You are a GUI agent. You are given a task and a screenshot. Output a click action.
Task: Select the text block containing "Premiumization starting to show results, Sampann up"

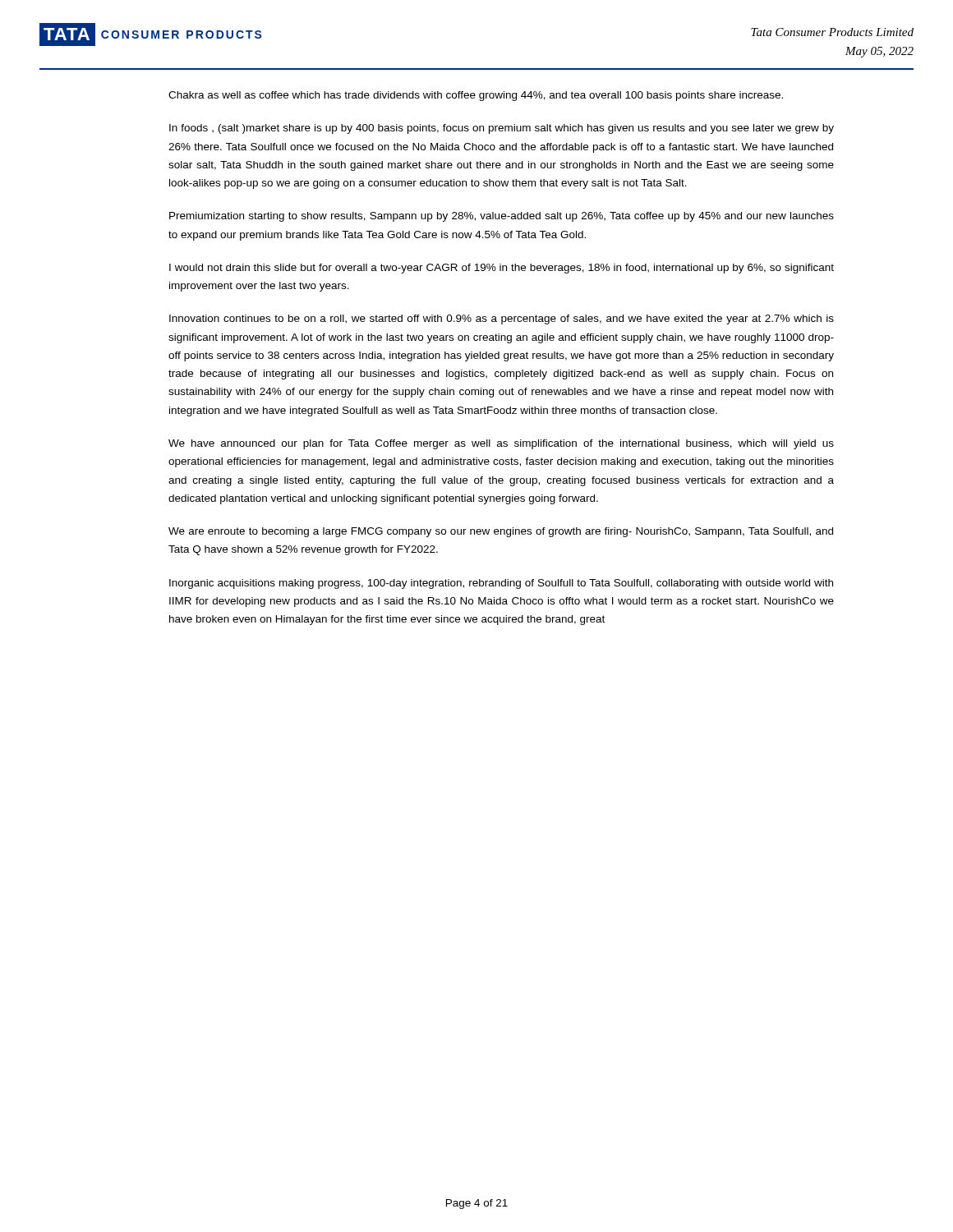pyautogui.click(x=501, y=225)
